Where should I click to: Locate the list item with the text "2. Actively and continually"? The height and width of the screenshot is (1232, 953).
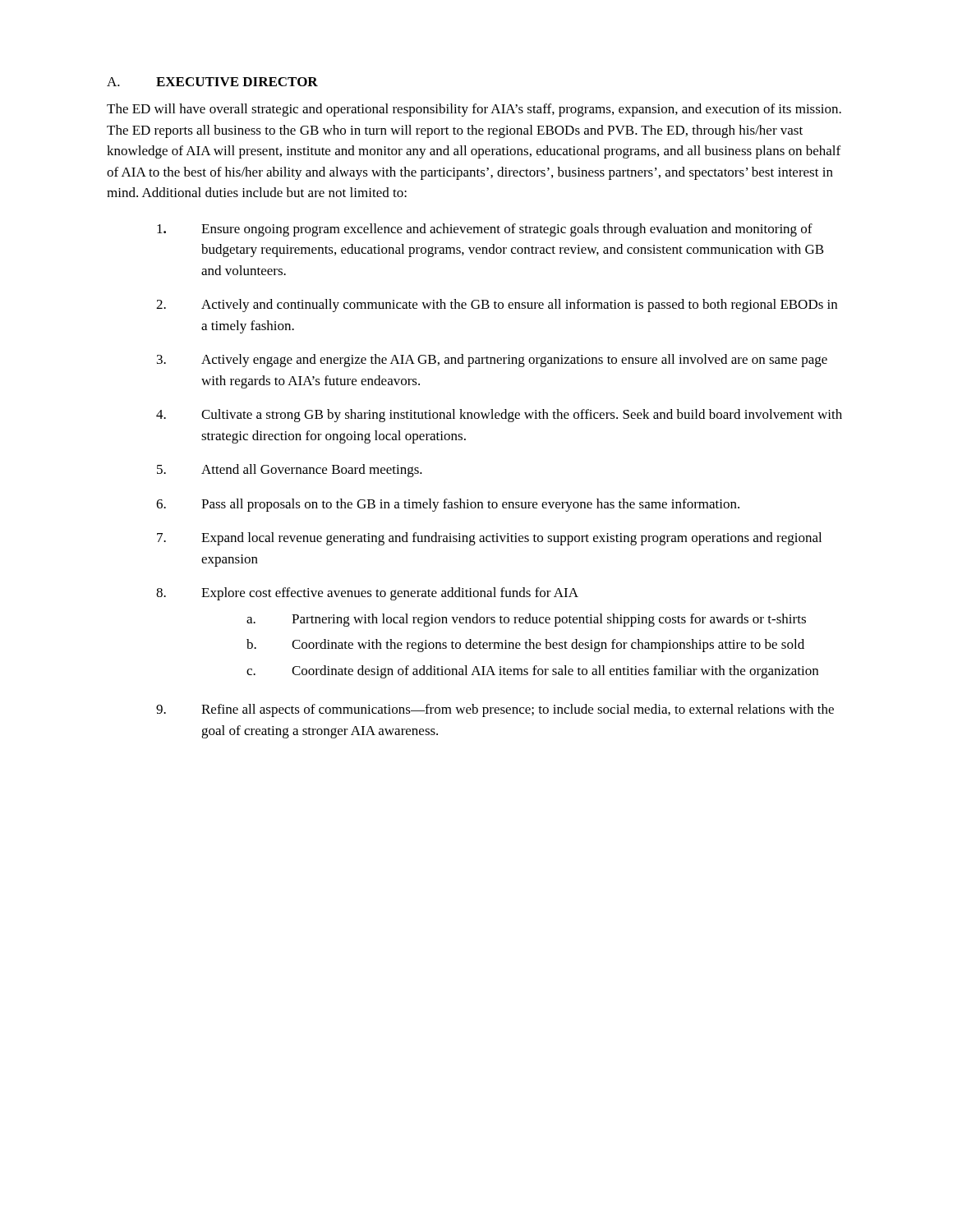[x=501, y=315]
